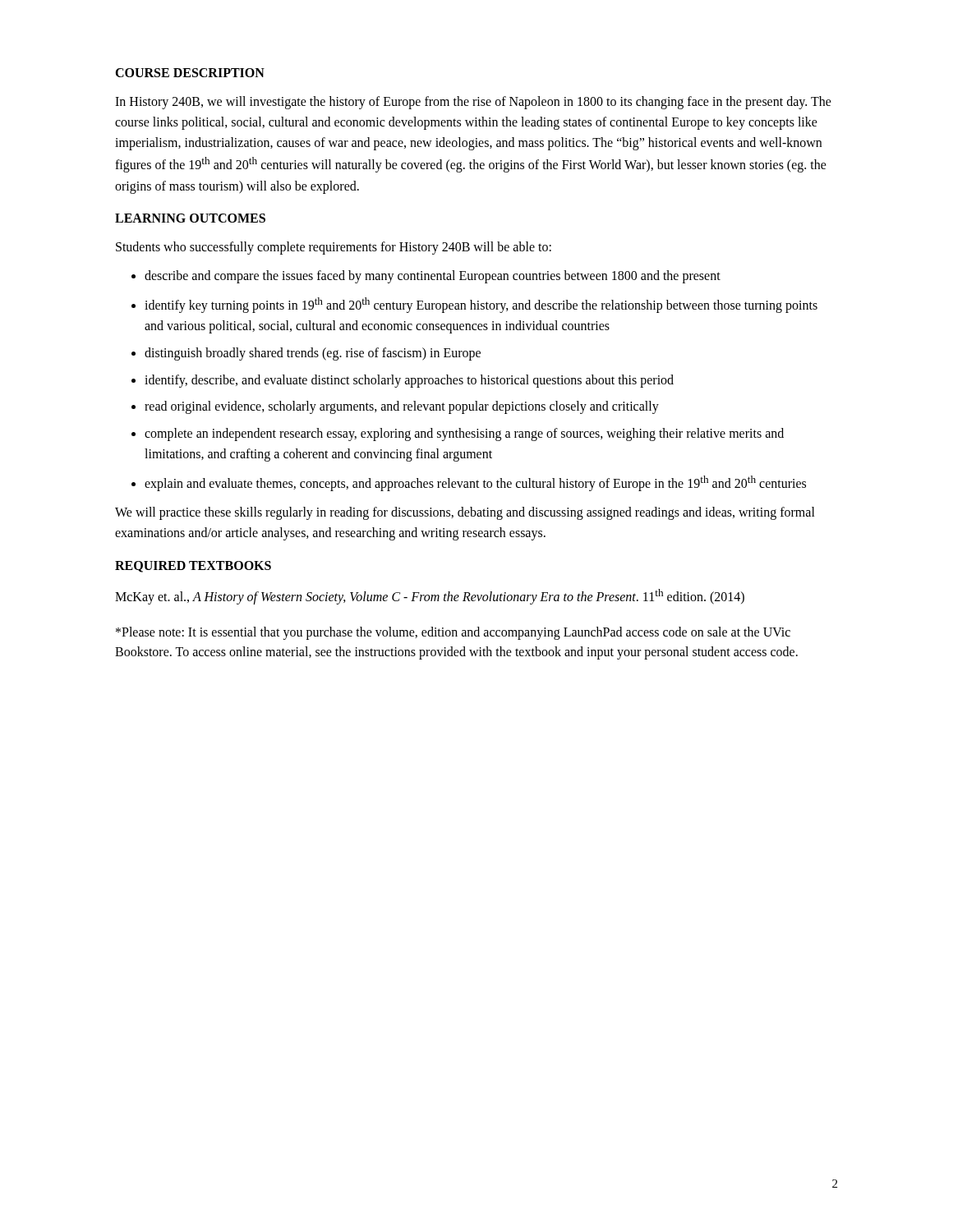Find the text starting "In History 240B, we"
This screenshot has width=953, height=1232.
(x=473, y=144)
